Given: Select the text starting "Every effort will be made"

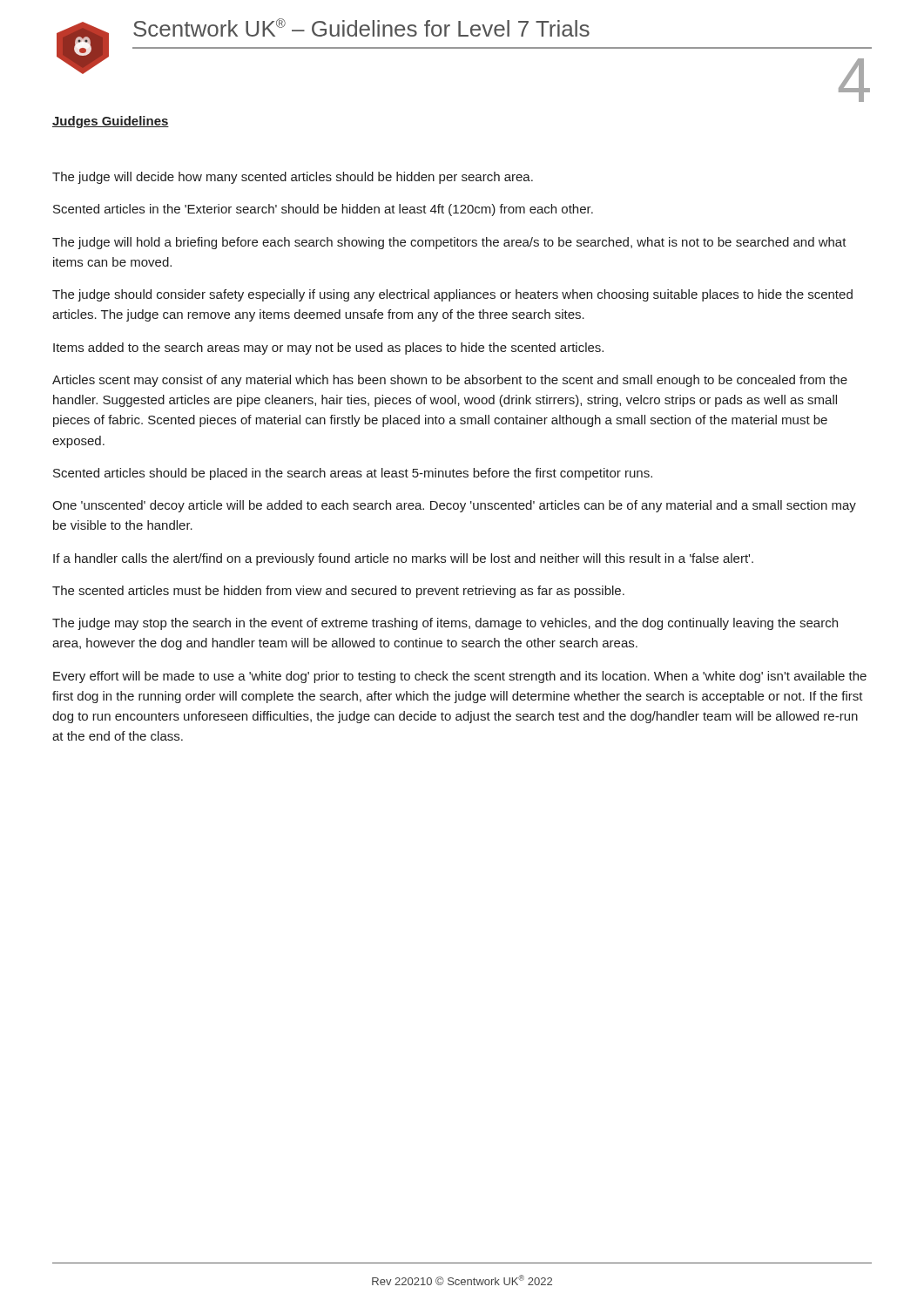Looking at the screenshot, I should (x=460, y=706).
